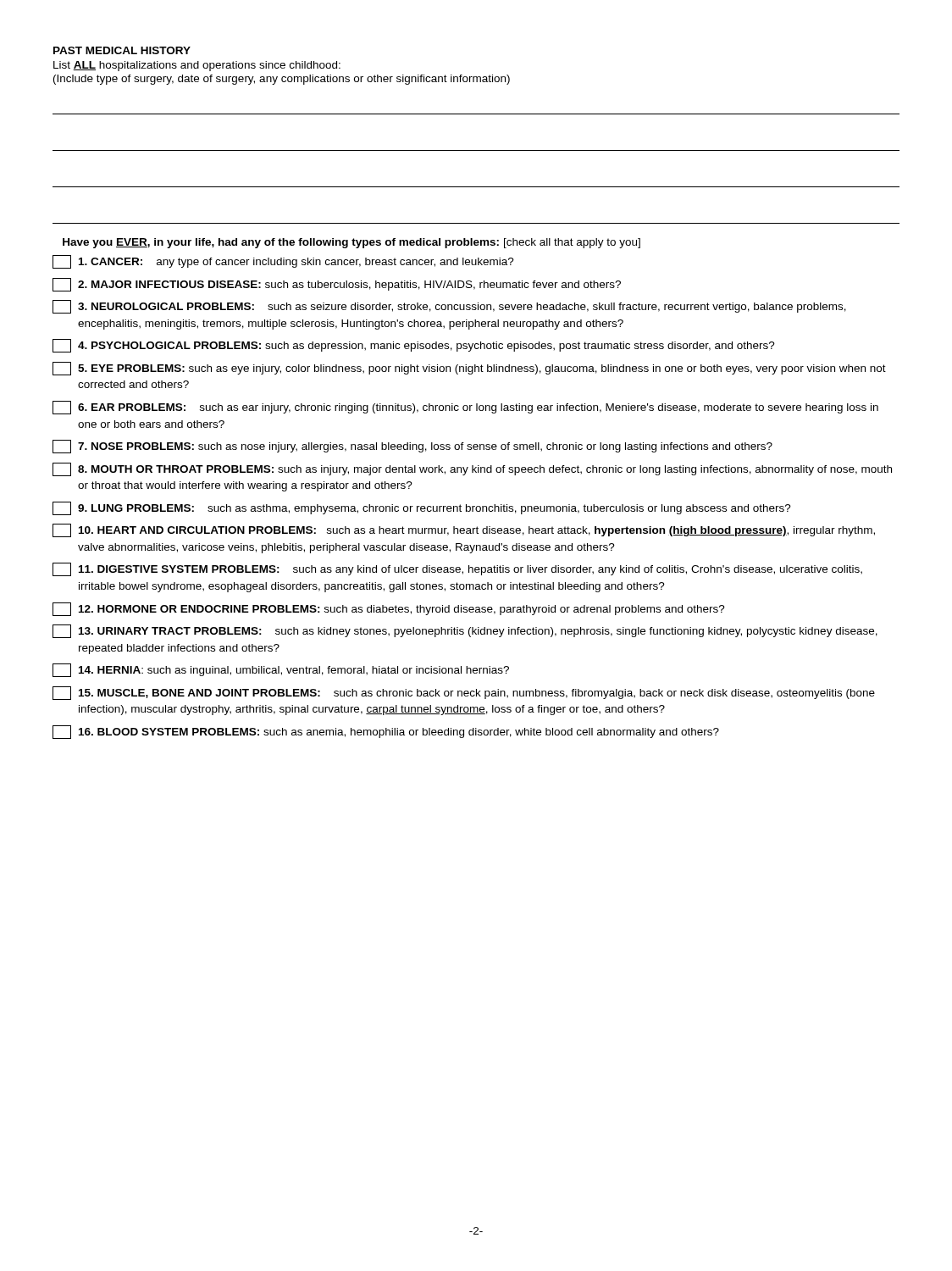Click on the list item with the text "15. MUSCLE, BONE"
Viewport: 952px width, 1271px height.
coord(476,701)
